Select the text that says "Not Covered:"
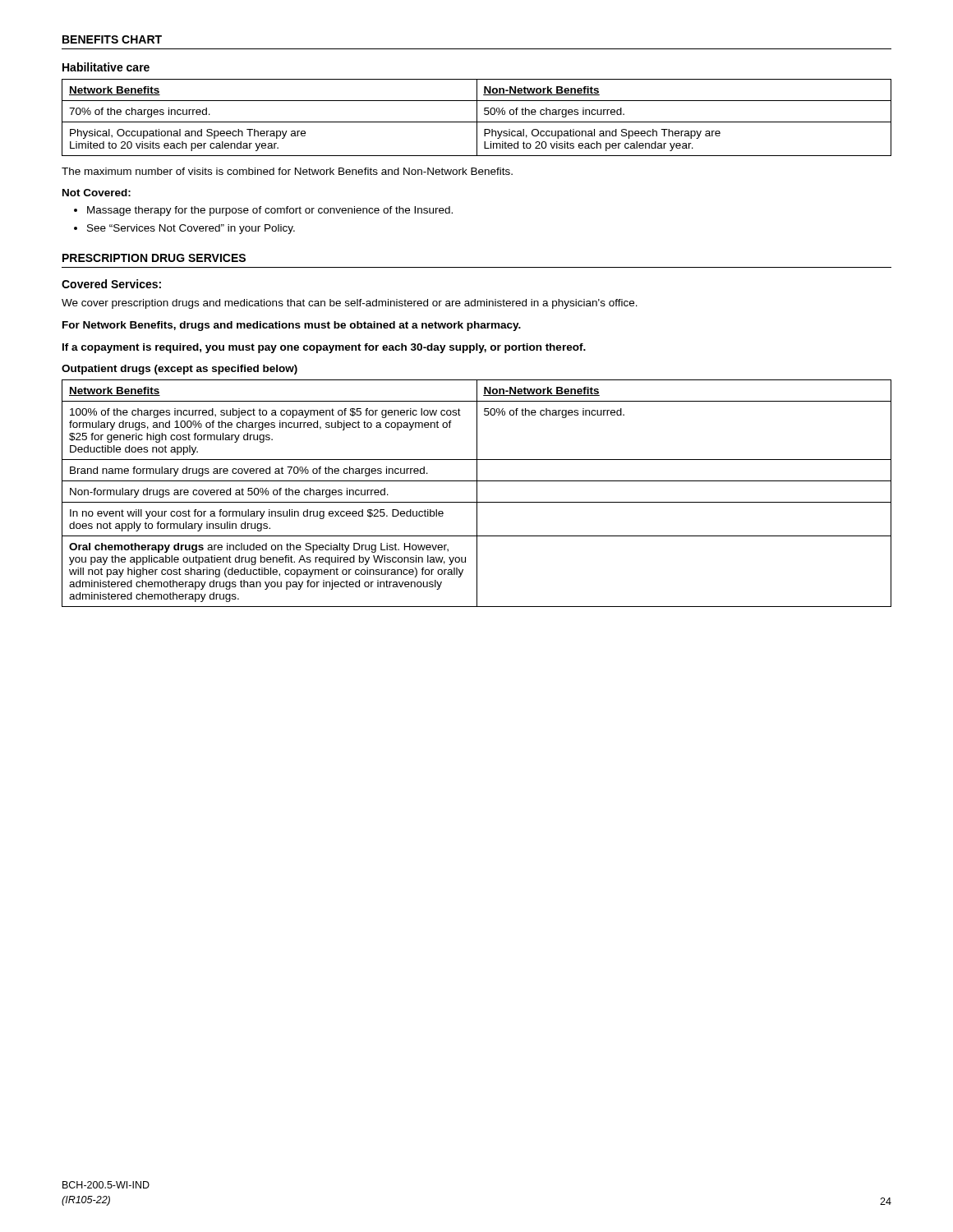The width and height of the screenshot is (953, 1232). (x=96, y=193)
